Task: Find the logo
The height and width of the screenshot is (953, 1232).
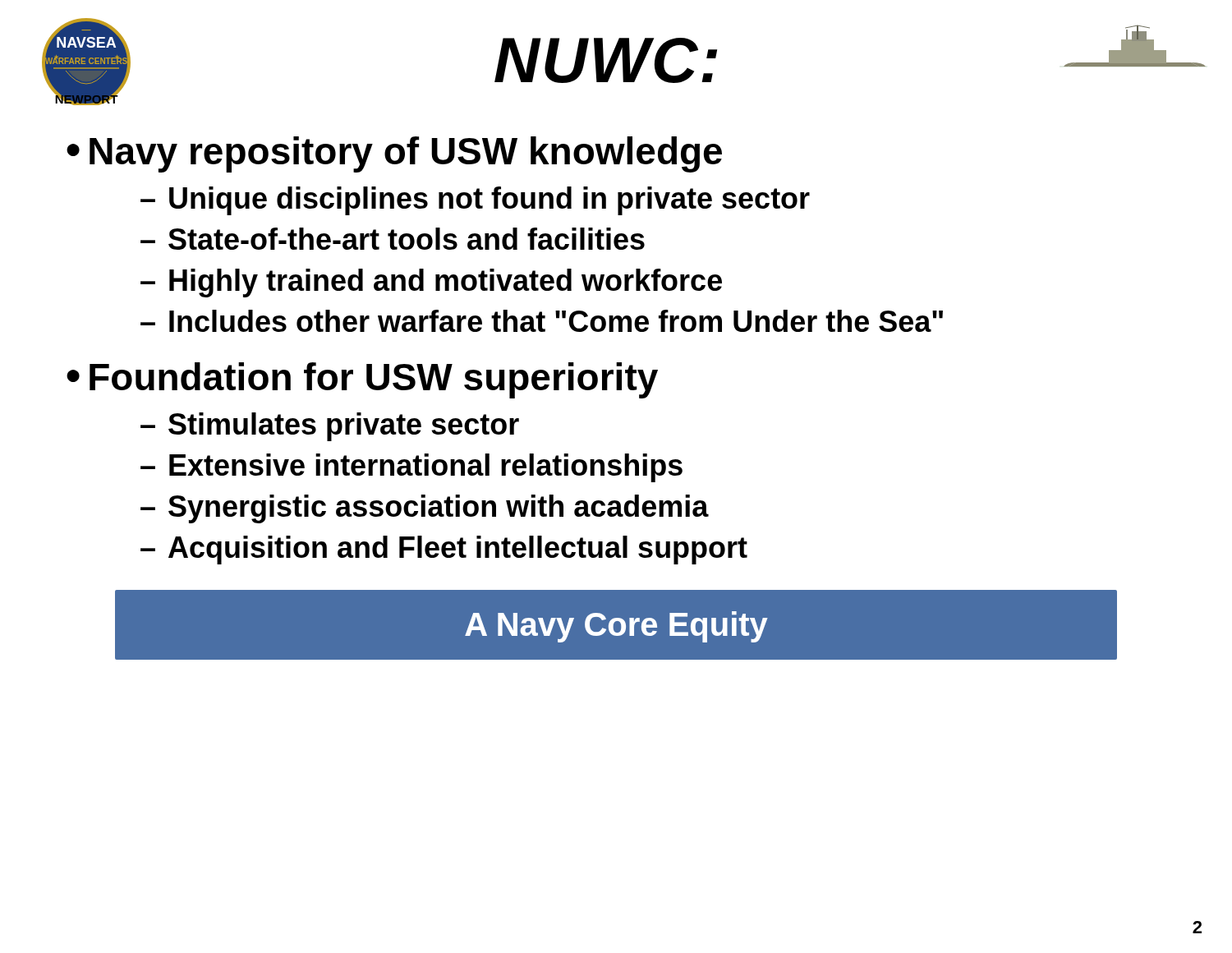Action: pos(90,60)
